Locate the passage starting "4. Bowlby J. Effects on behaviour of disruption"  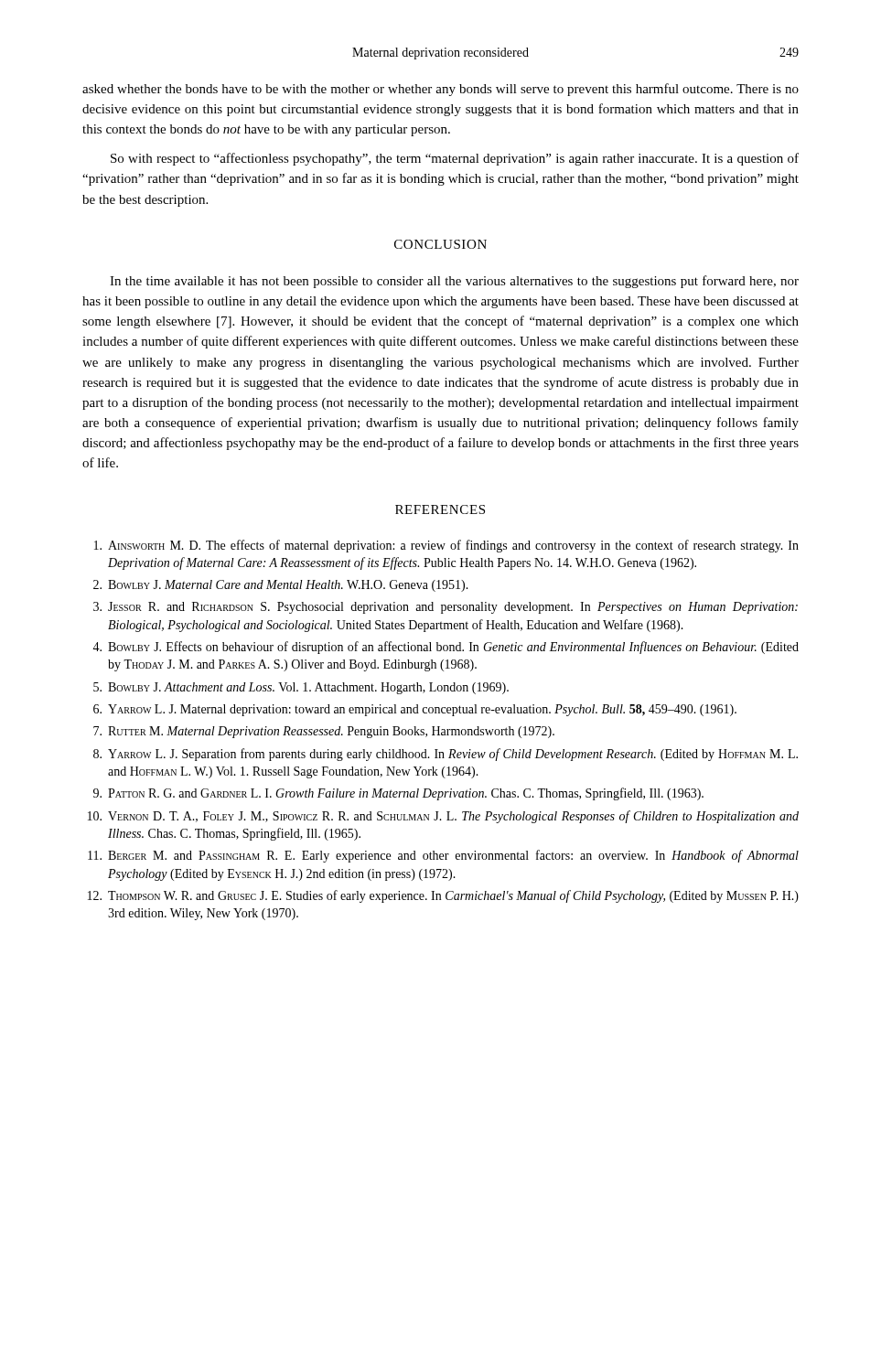click(440, 656)
